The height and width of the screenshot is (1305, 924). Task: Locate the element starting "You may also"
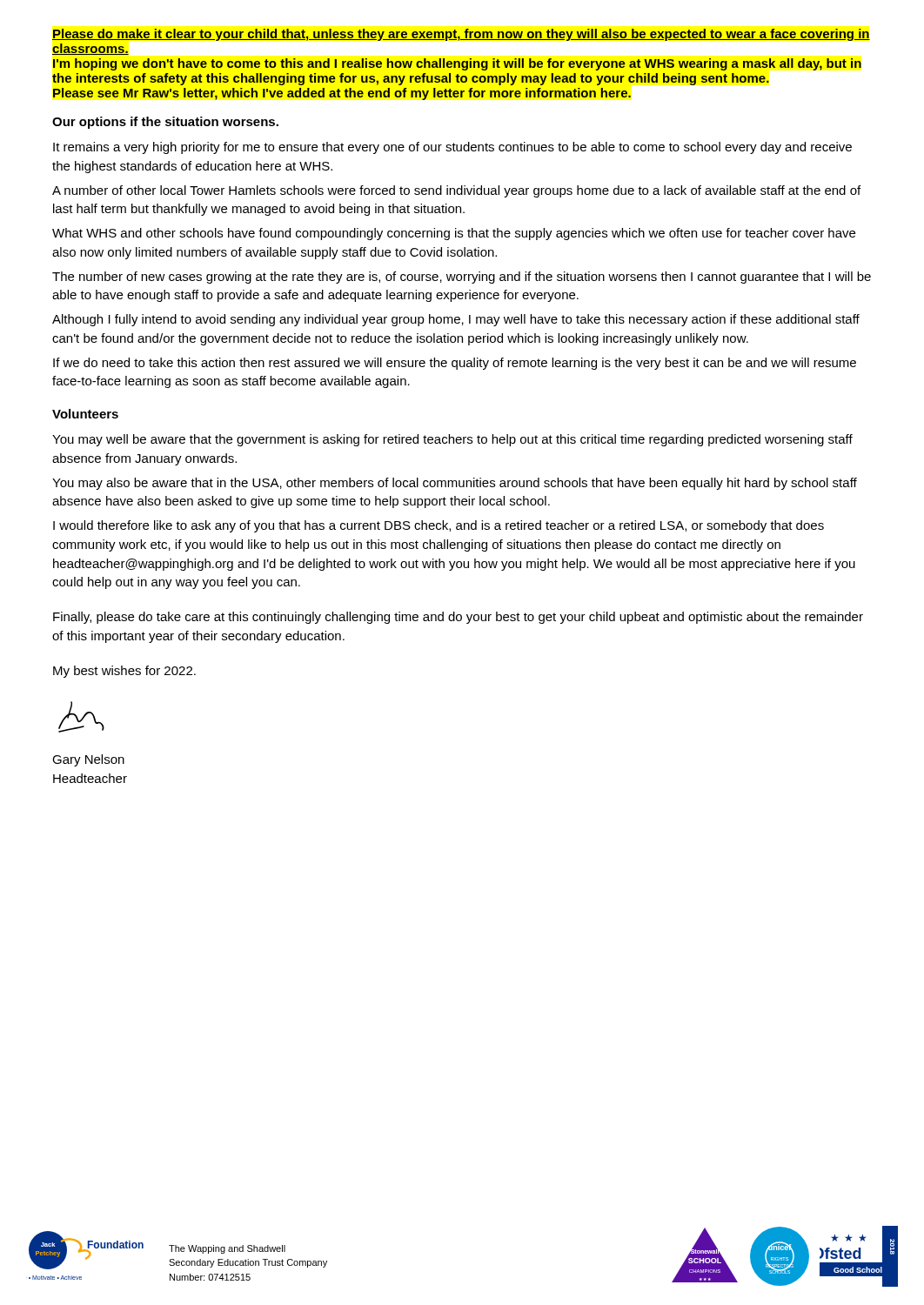[454, 491]
